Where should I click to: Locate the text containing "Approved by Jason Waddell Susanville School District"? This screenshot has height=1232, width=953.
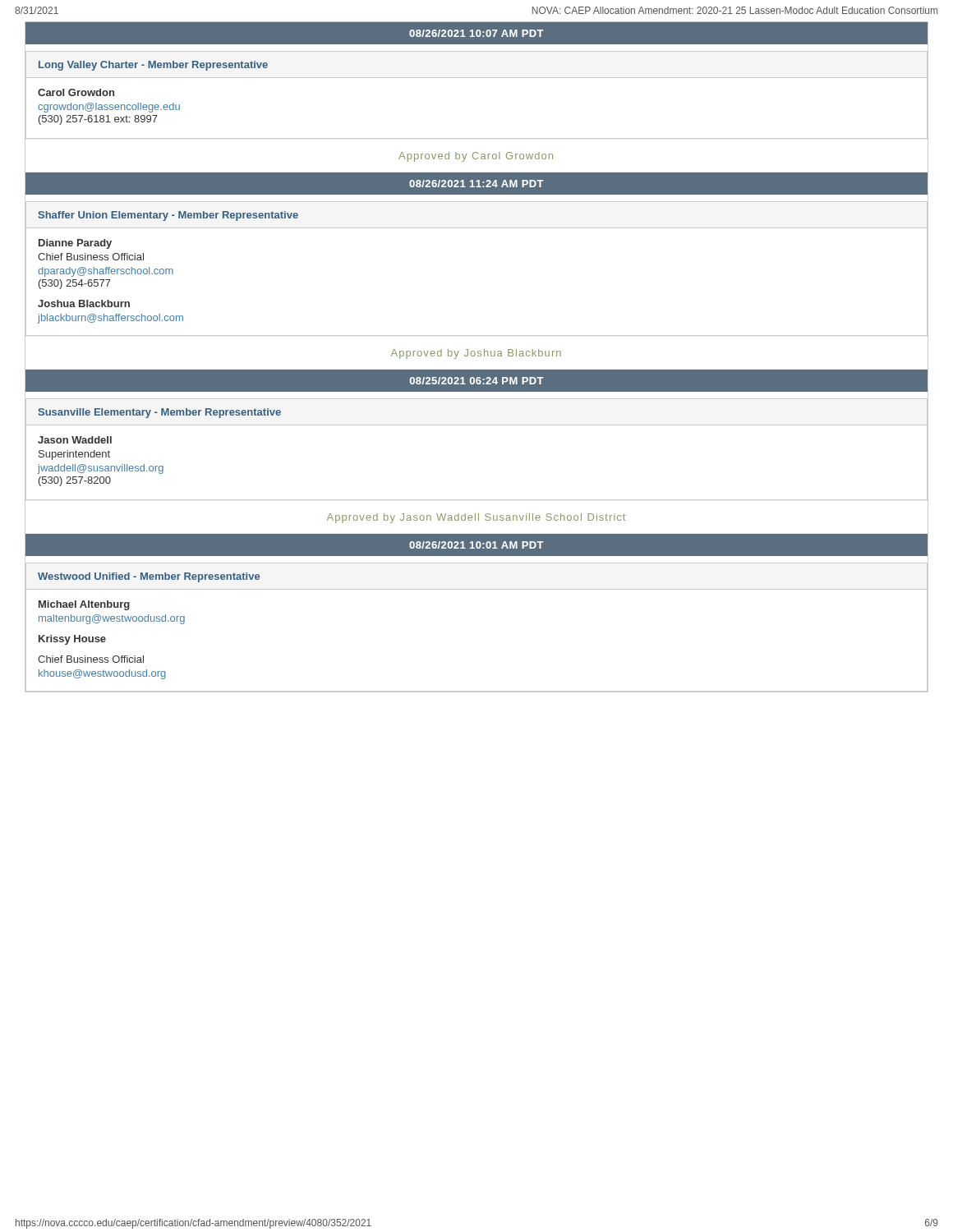[476, 517]
